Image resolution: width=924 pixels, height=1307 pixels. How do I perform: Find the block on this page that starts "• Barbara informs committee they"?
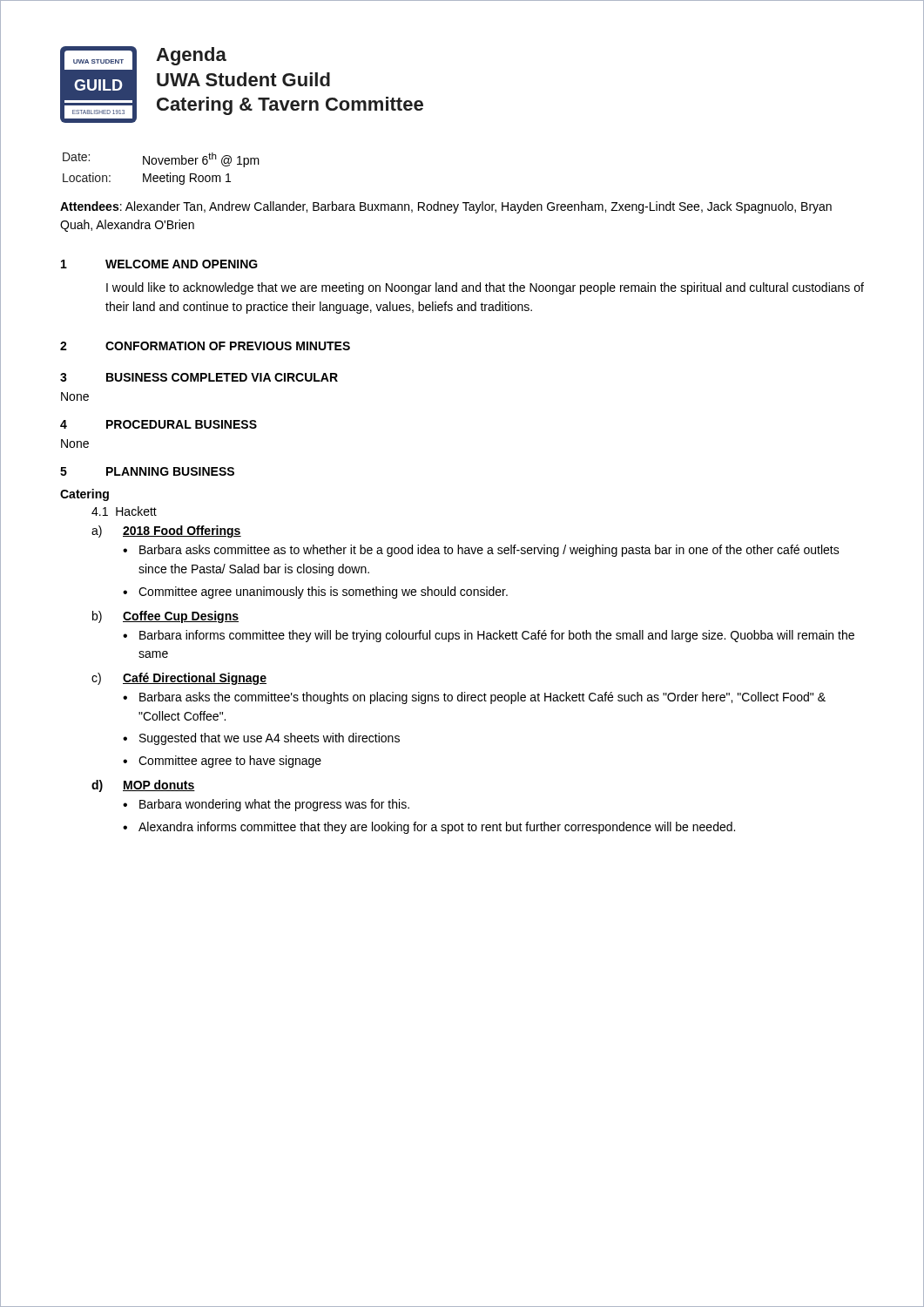click(x=493, y=645)
